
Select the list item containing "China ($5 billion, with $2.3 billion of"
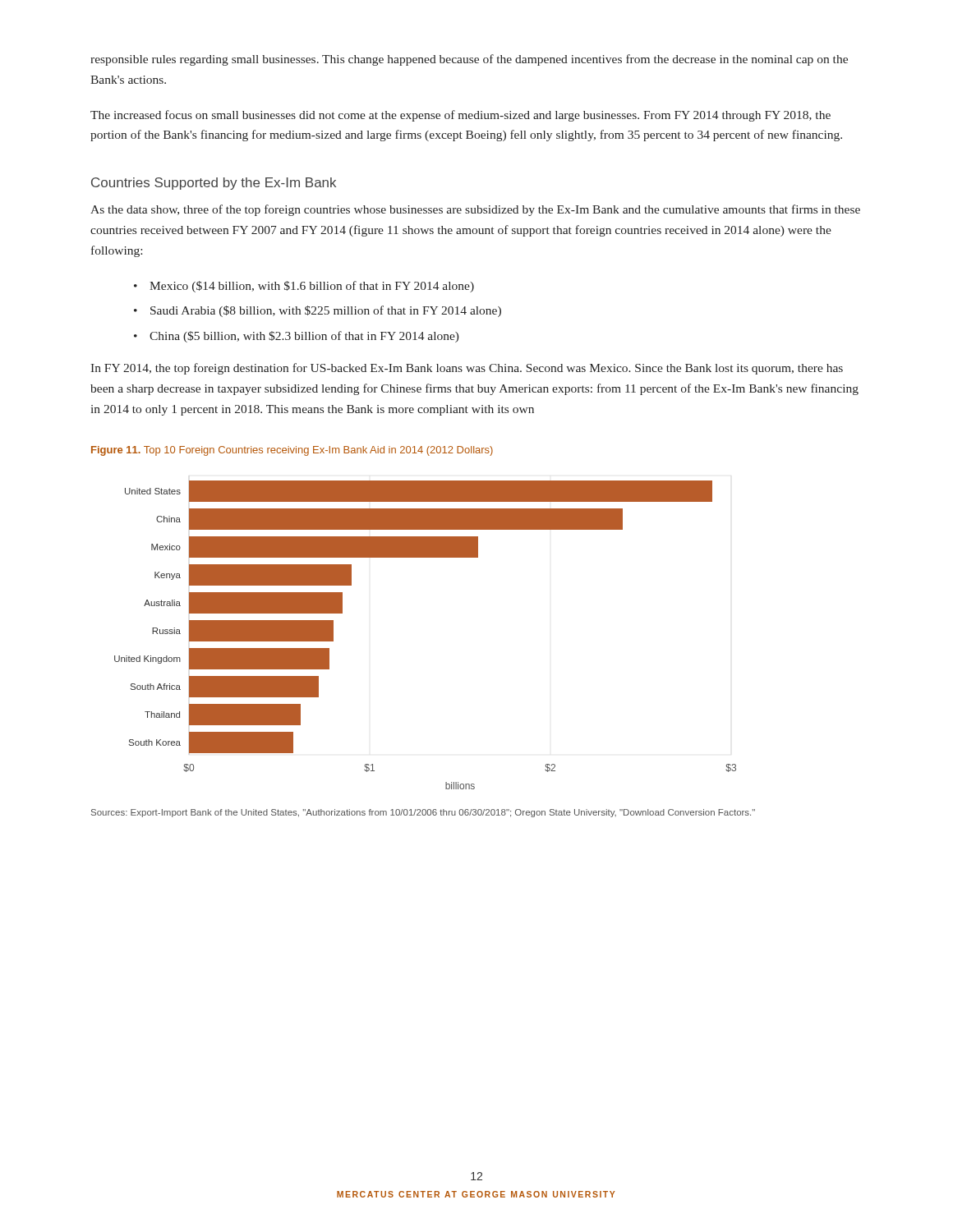304,336
